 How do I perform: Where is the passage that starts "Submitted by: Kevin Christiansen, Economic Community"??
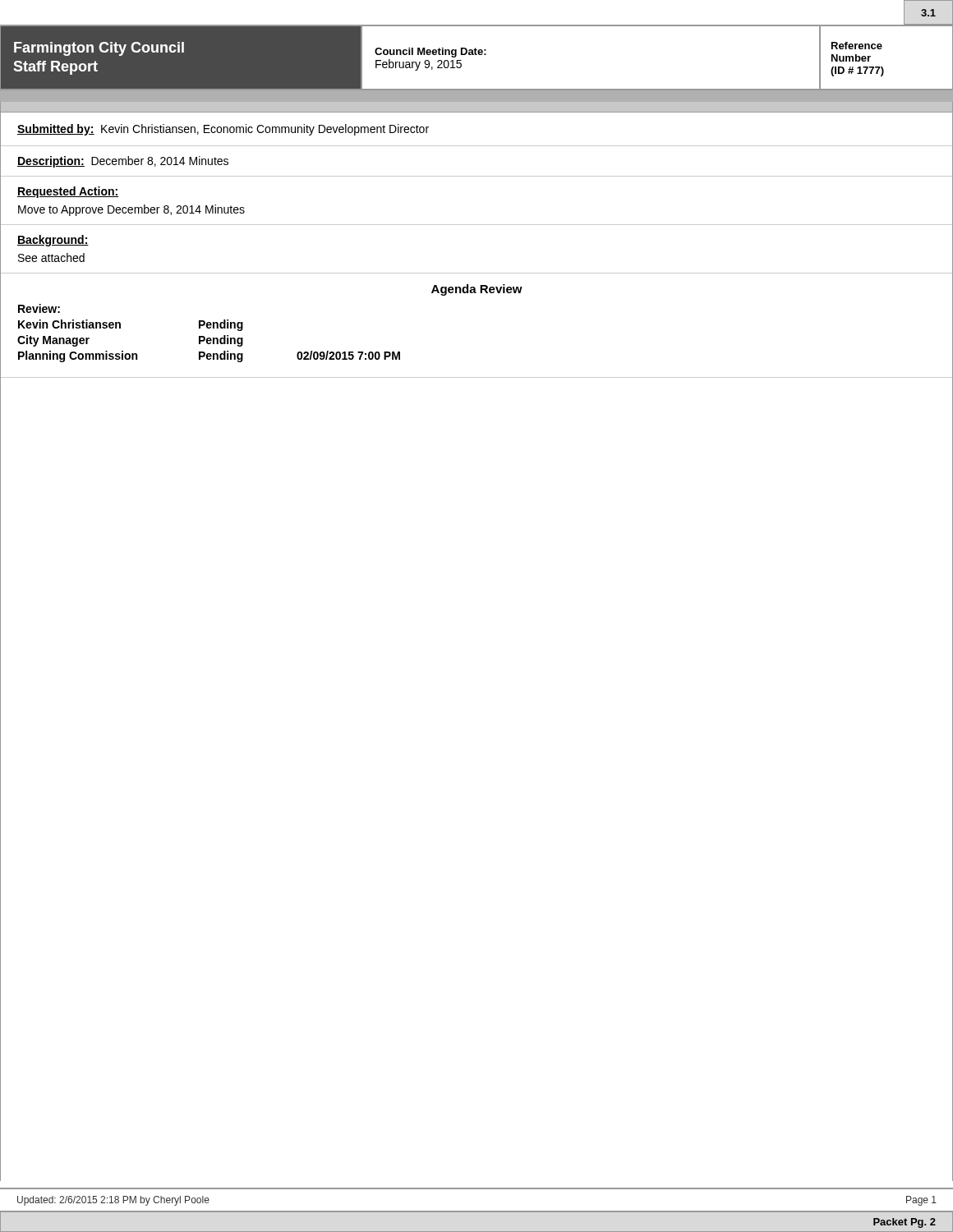click(x=223, y=129)
